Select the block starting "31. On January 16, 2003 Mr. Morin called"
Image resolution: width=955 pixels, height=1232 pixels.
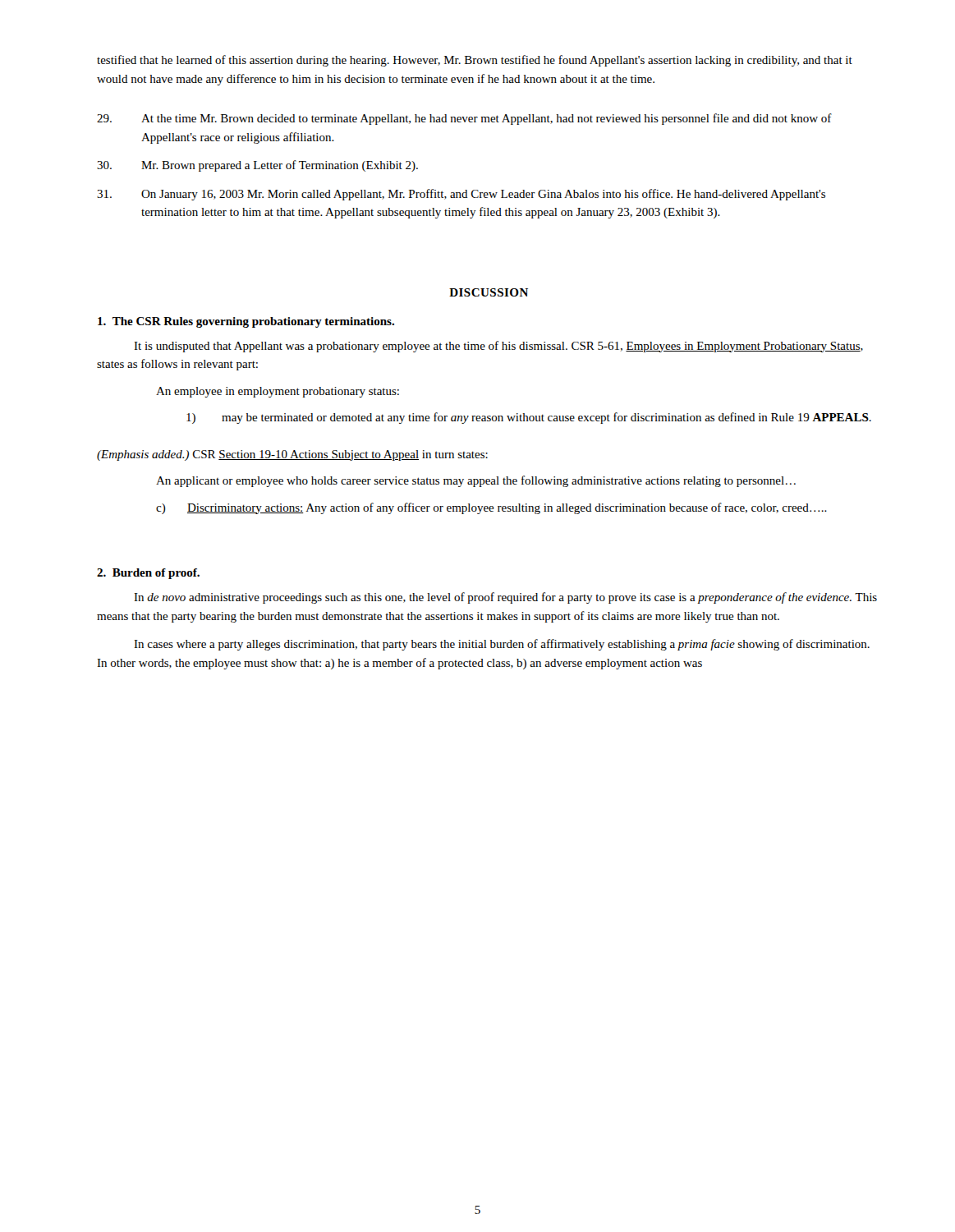[489, 203]
